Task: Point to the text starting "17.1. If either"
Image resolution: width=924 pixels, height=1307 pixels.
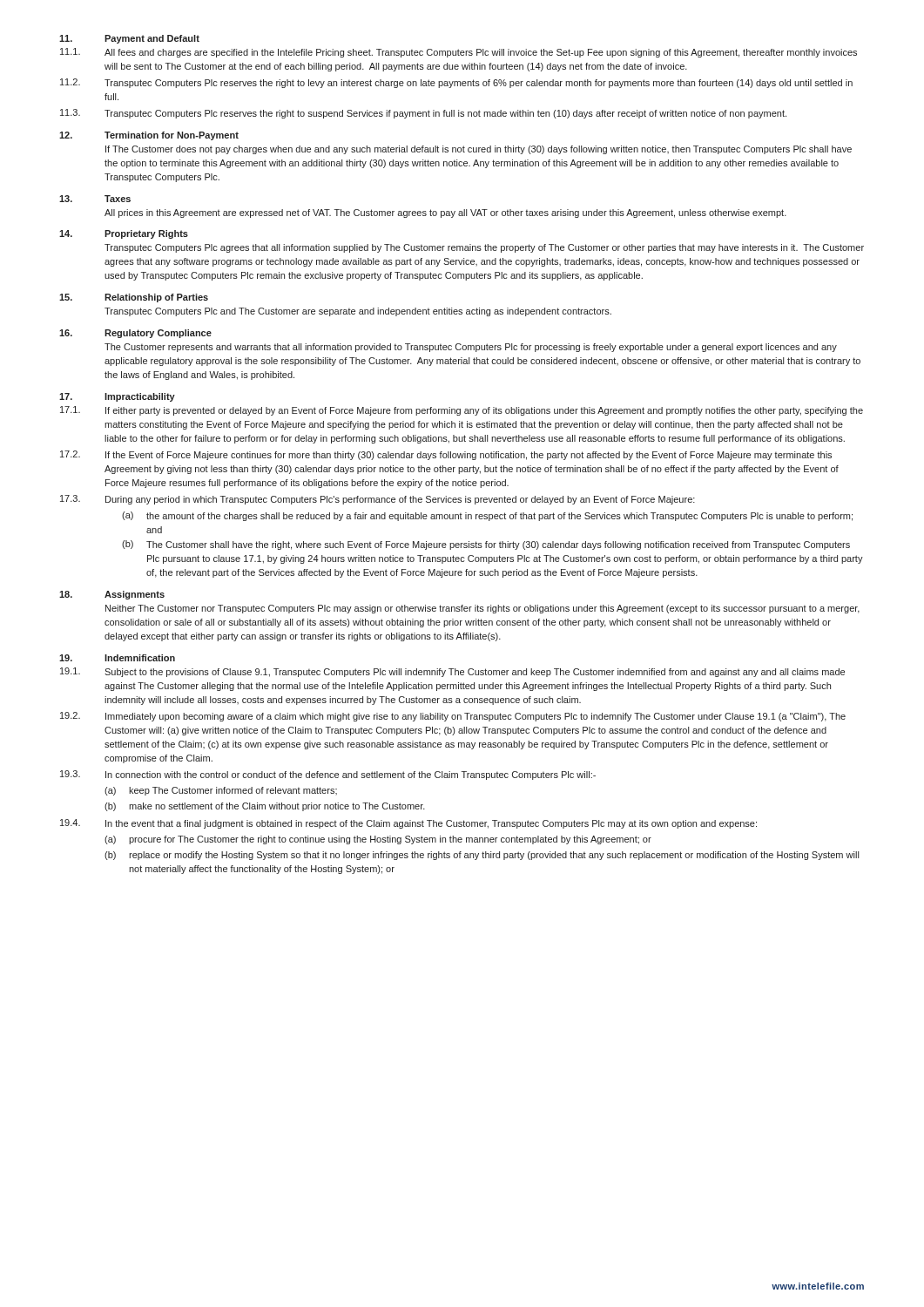Action: [x=462, y=425]
